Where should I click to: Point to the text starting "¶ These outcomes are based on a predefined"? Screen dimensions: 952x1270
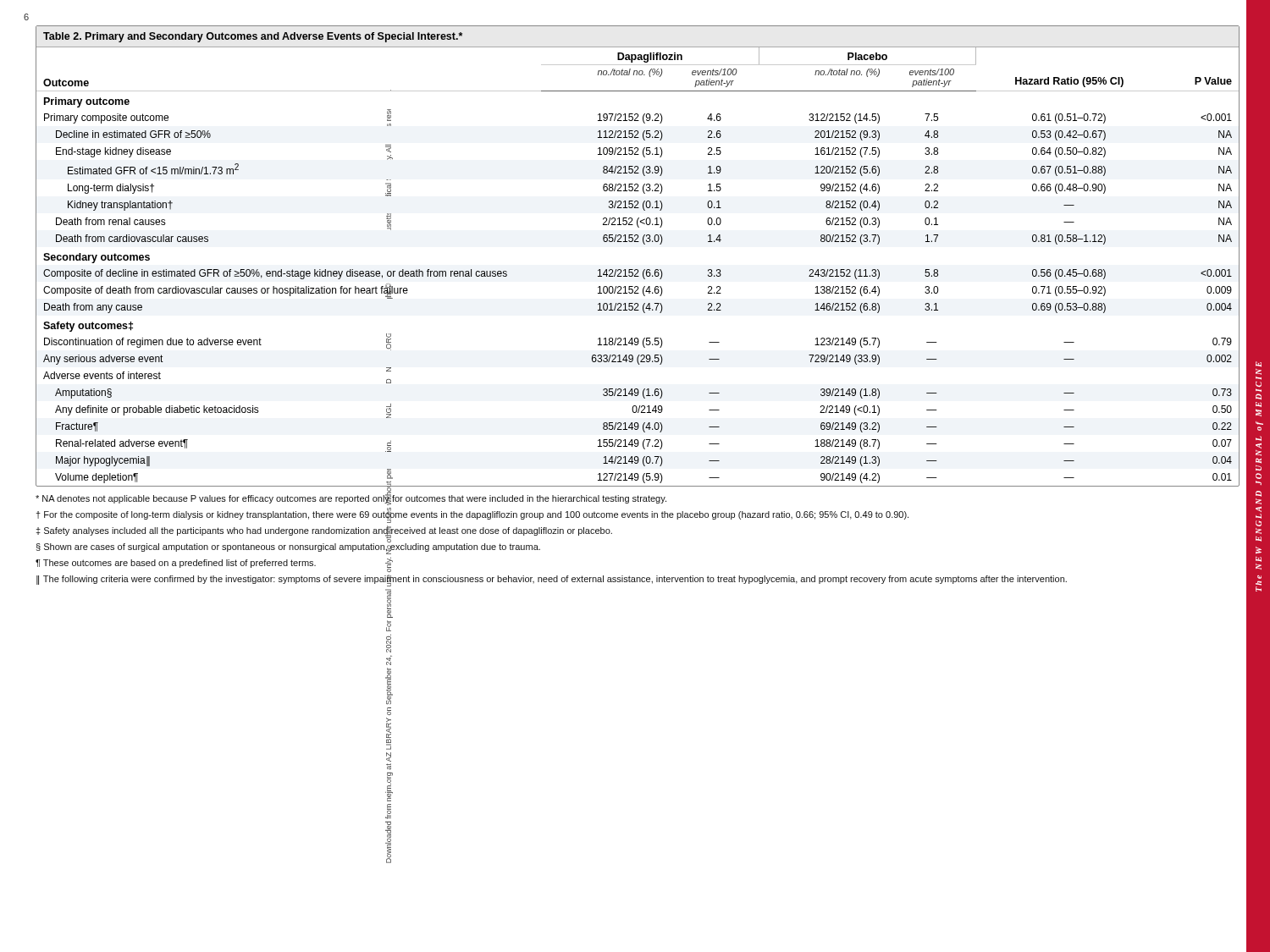click(214, 564)
